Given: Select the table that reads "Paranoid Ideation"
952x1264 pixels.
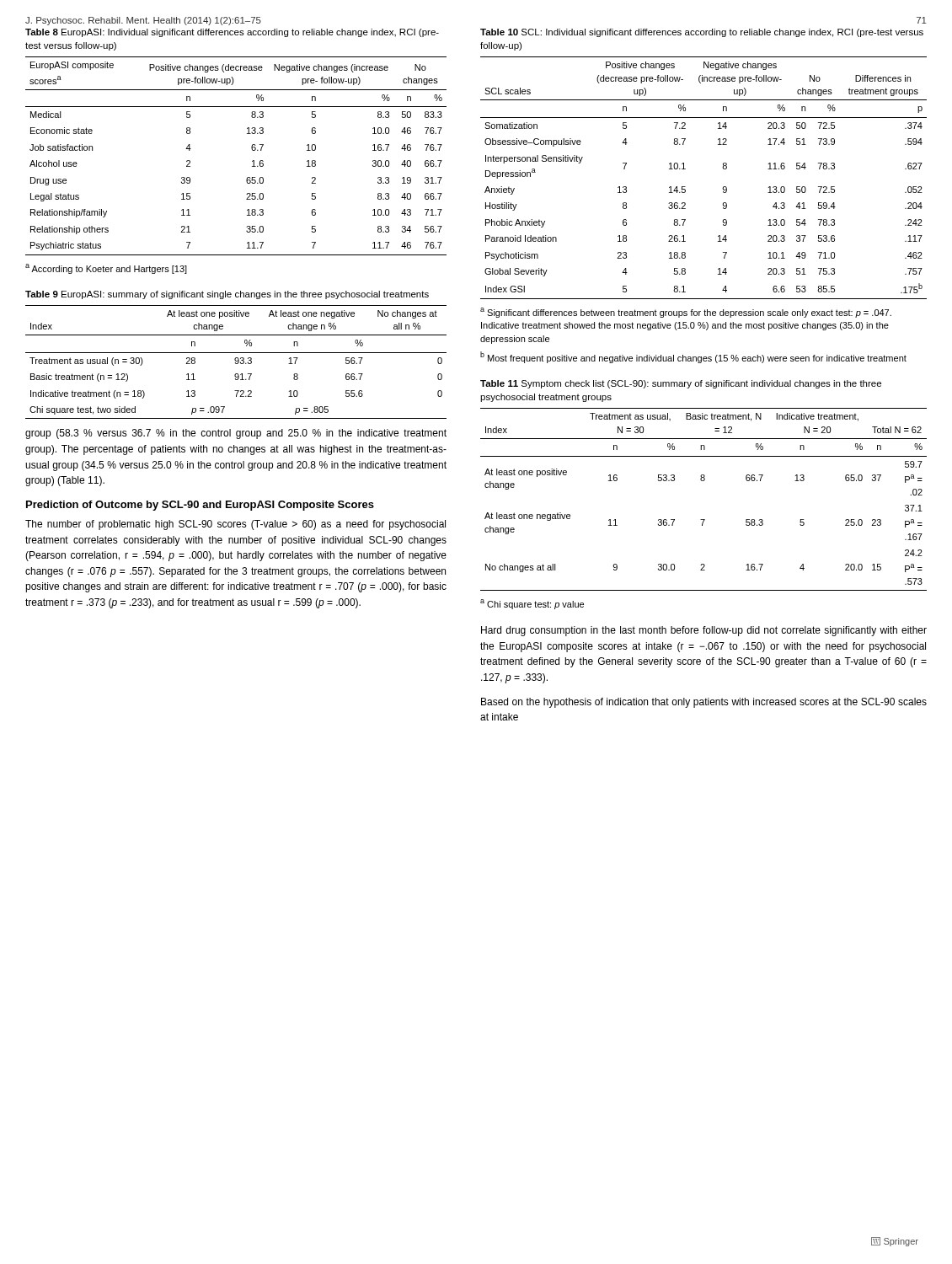Looking at the screenshot, I should (x=703, y=178).
